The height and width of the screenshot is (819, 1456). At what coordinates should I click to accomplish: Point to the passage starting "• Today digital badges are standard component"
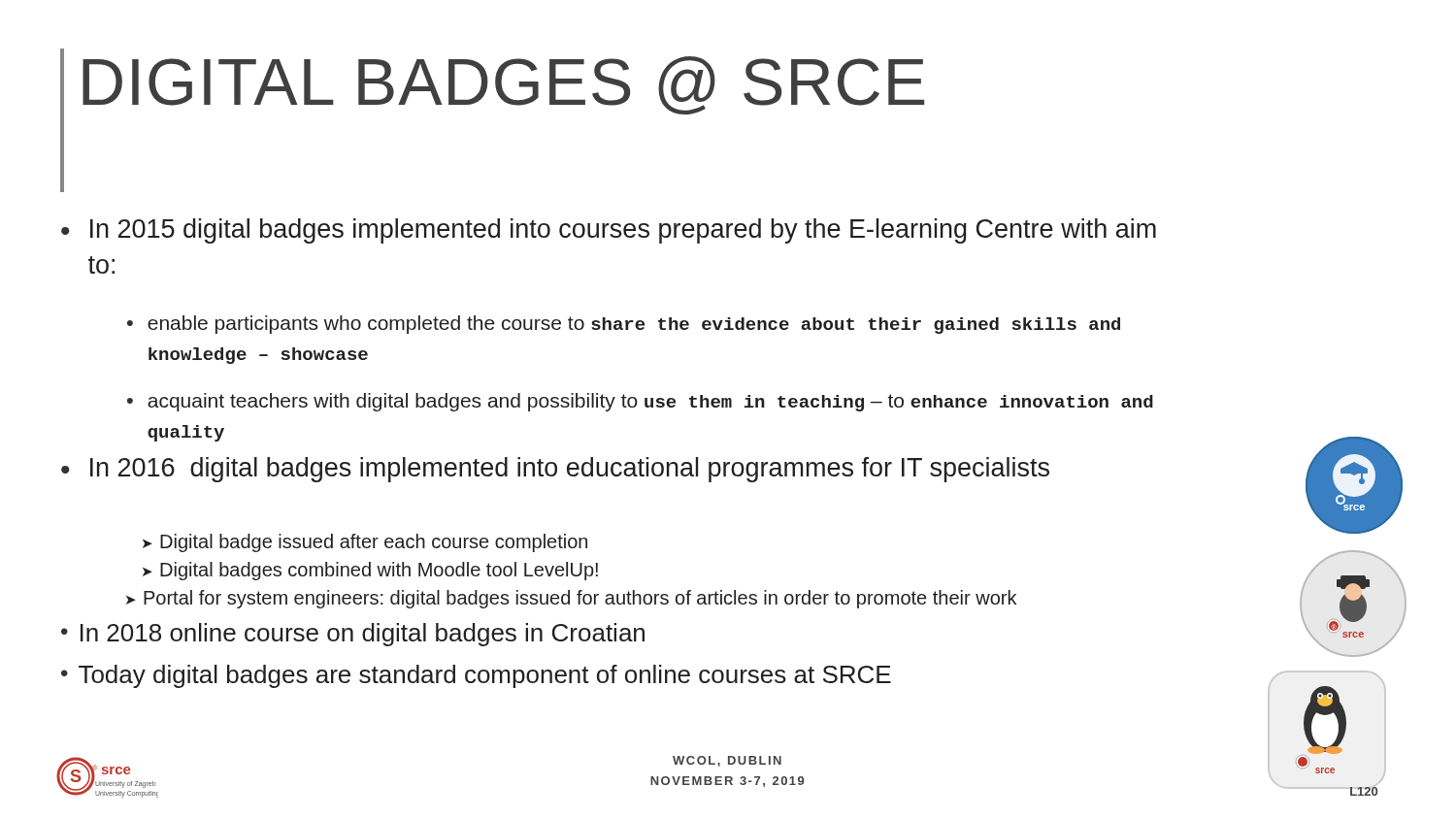[476, 675]
